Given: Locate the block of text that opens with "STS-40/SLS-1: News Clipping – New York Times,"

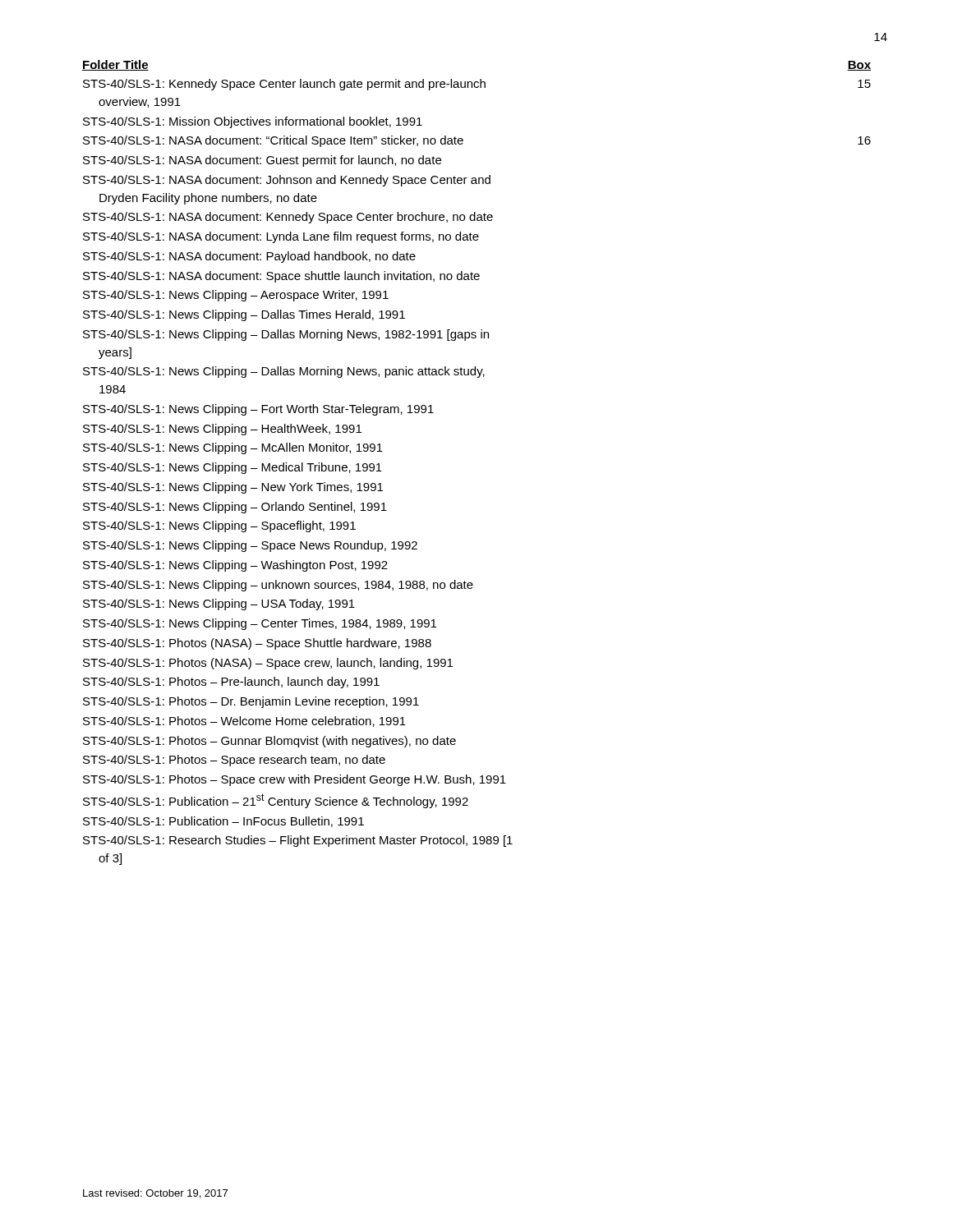Looking at the screenshot, I should 233,488.
